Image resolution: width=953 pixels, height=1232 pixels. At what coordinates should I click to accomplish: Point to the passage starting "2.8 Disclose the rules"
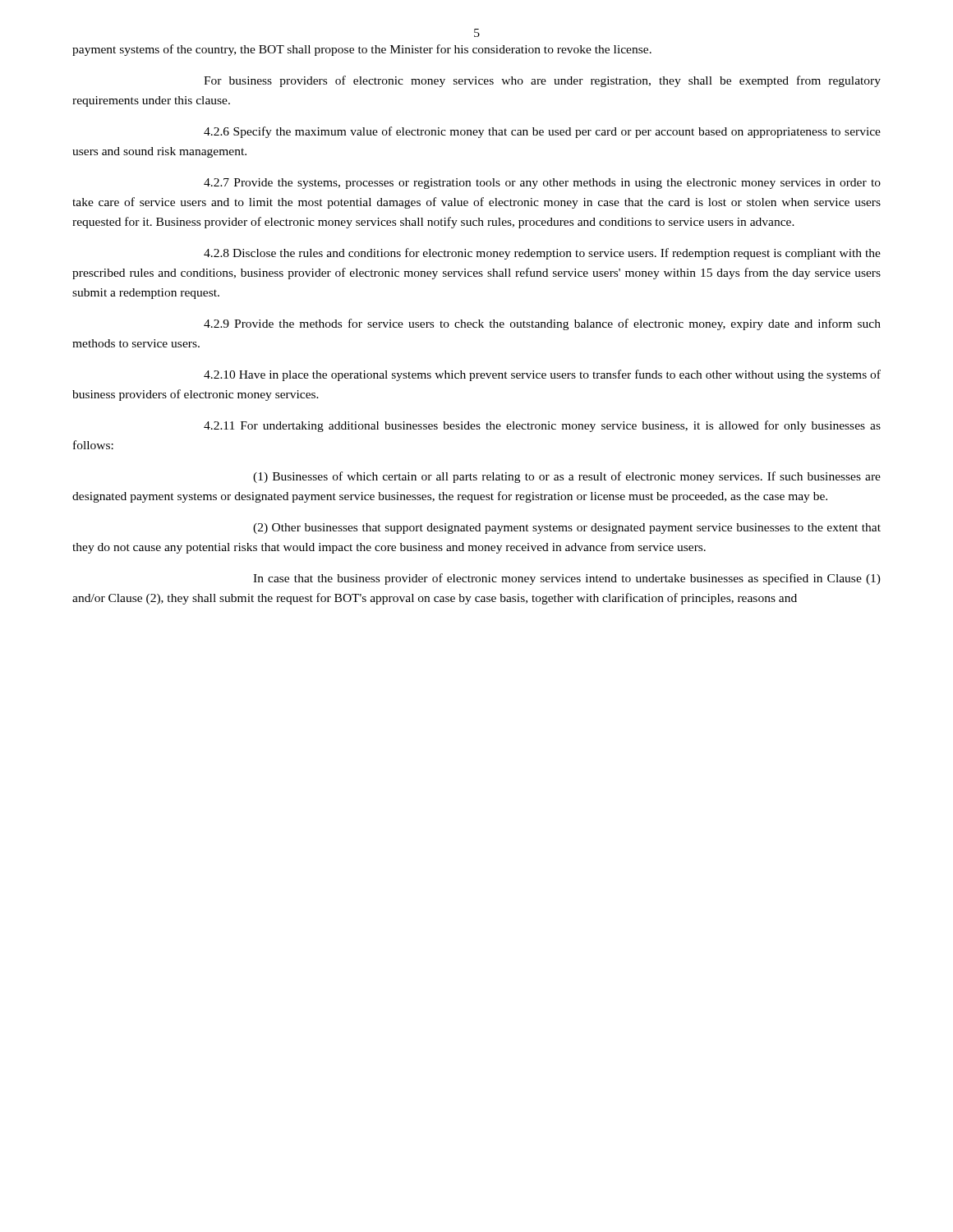point(476,273)
